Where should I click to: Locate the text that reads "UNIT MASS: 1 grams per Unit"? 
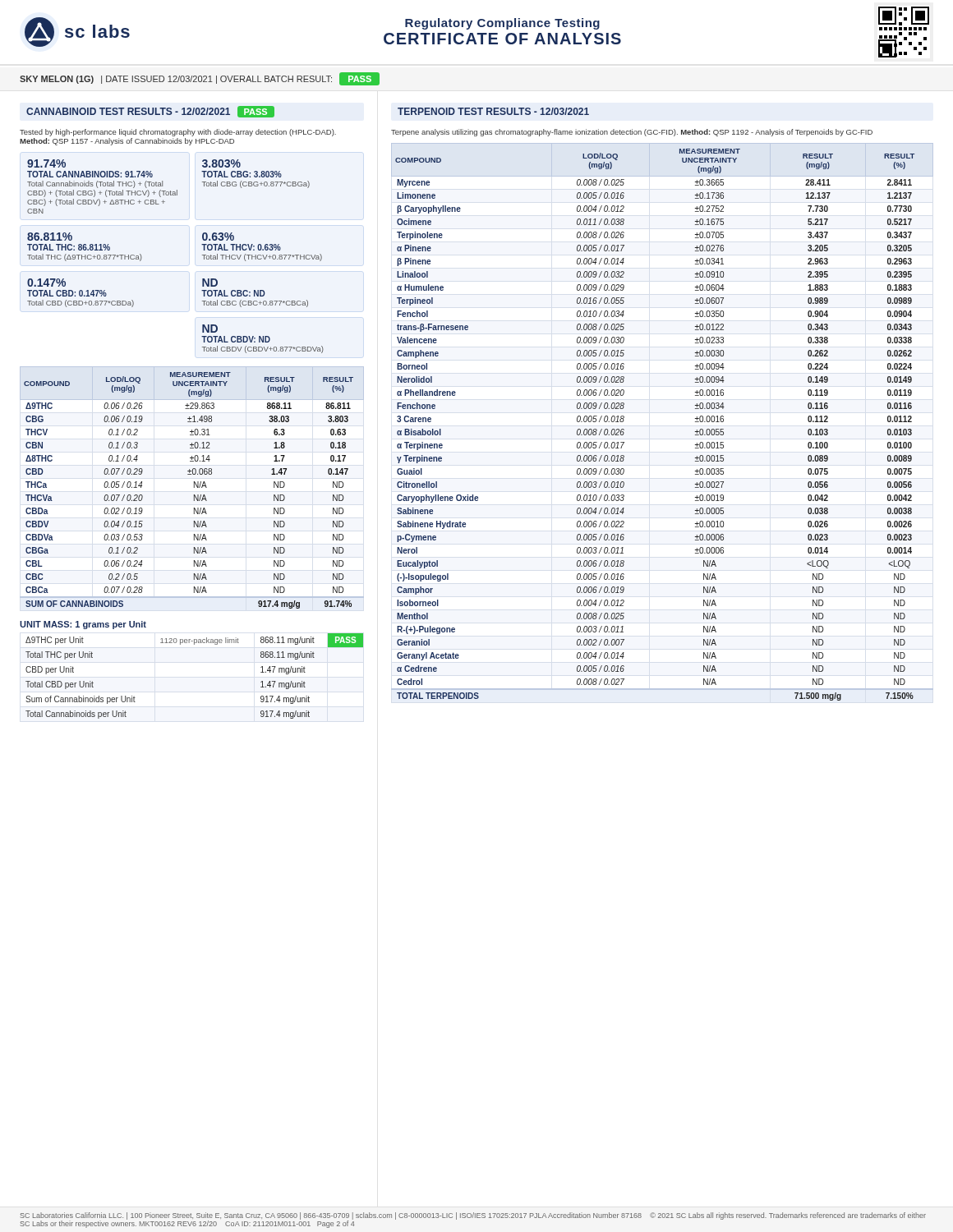click(x=83, y=624)
